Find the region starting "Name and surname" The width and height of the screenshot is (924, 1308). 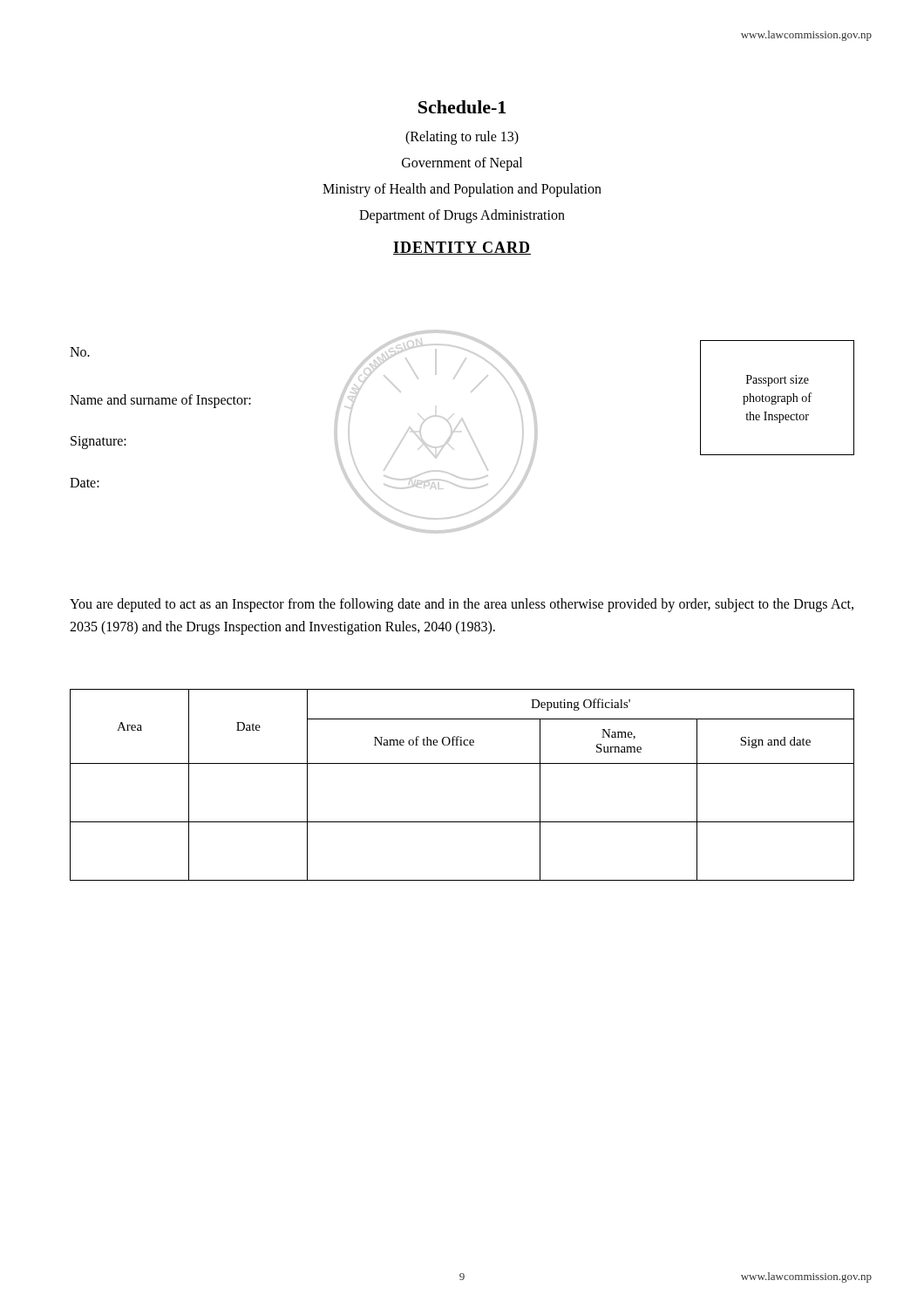(161, 400)
